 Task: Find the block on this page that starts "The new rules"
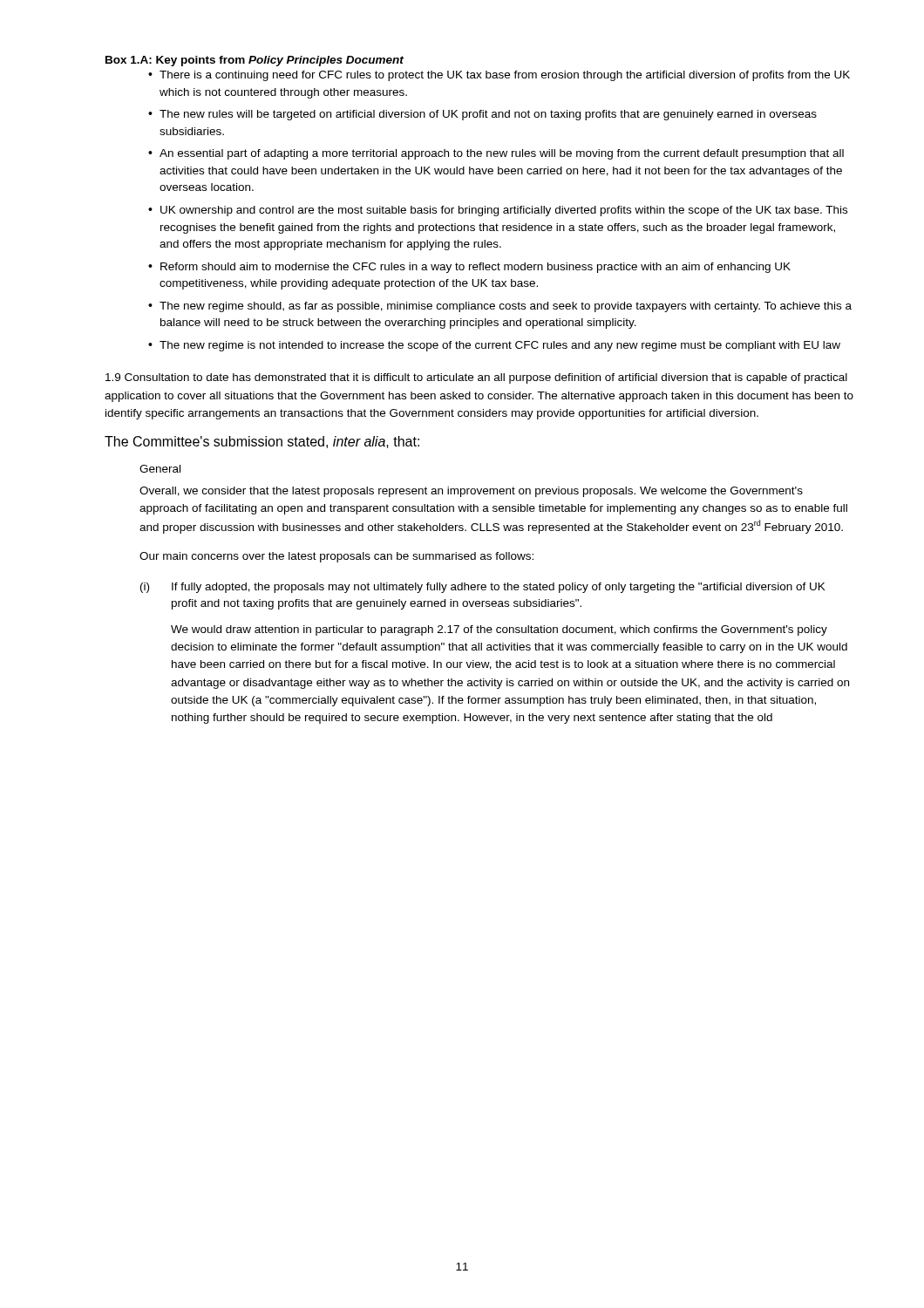click(507, 123)
